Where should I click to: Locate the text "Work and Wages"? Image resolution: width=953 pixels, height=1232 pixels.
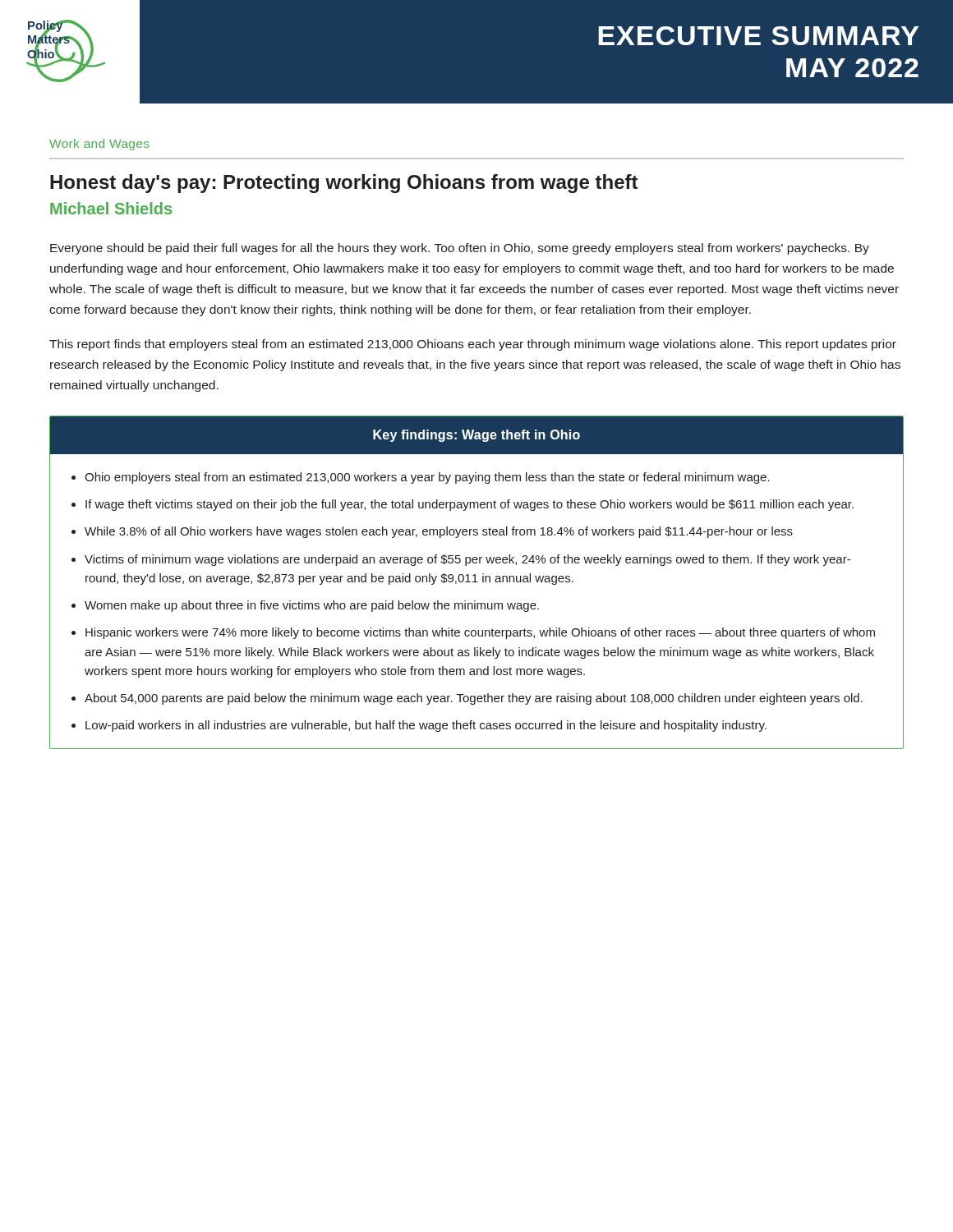[99, 143]
